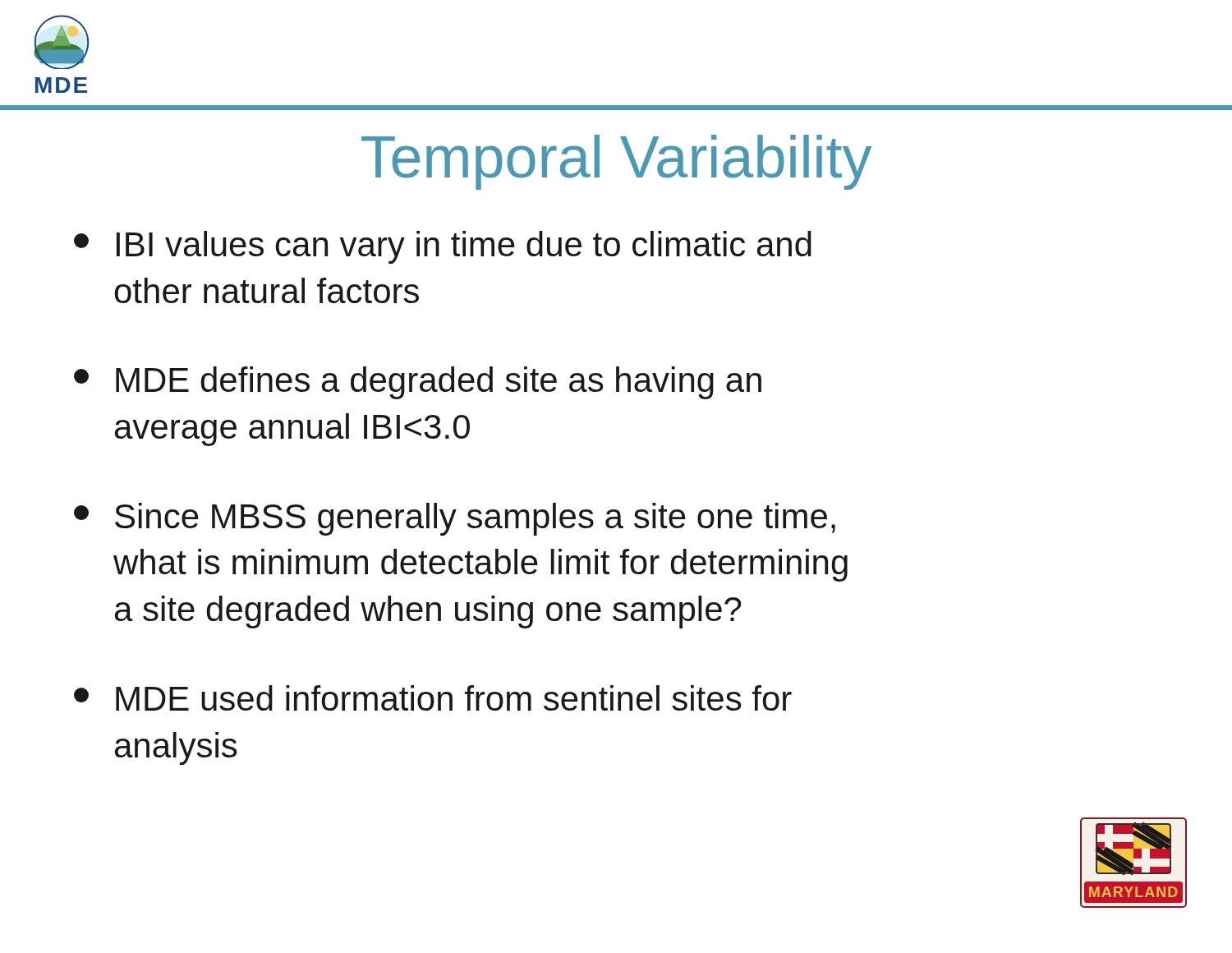Point to the region starting "Since MBSS generally samples a site one time,what"
This screenshot has width=1232, height=953.
click(462, 563)
